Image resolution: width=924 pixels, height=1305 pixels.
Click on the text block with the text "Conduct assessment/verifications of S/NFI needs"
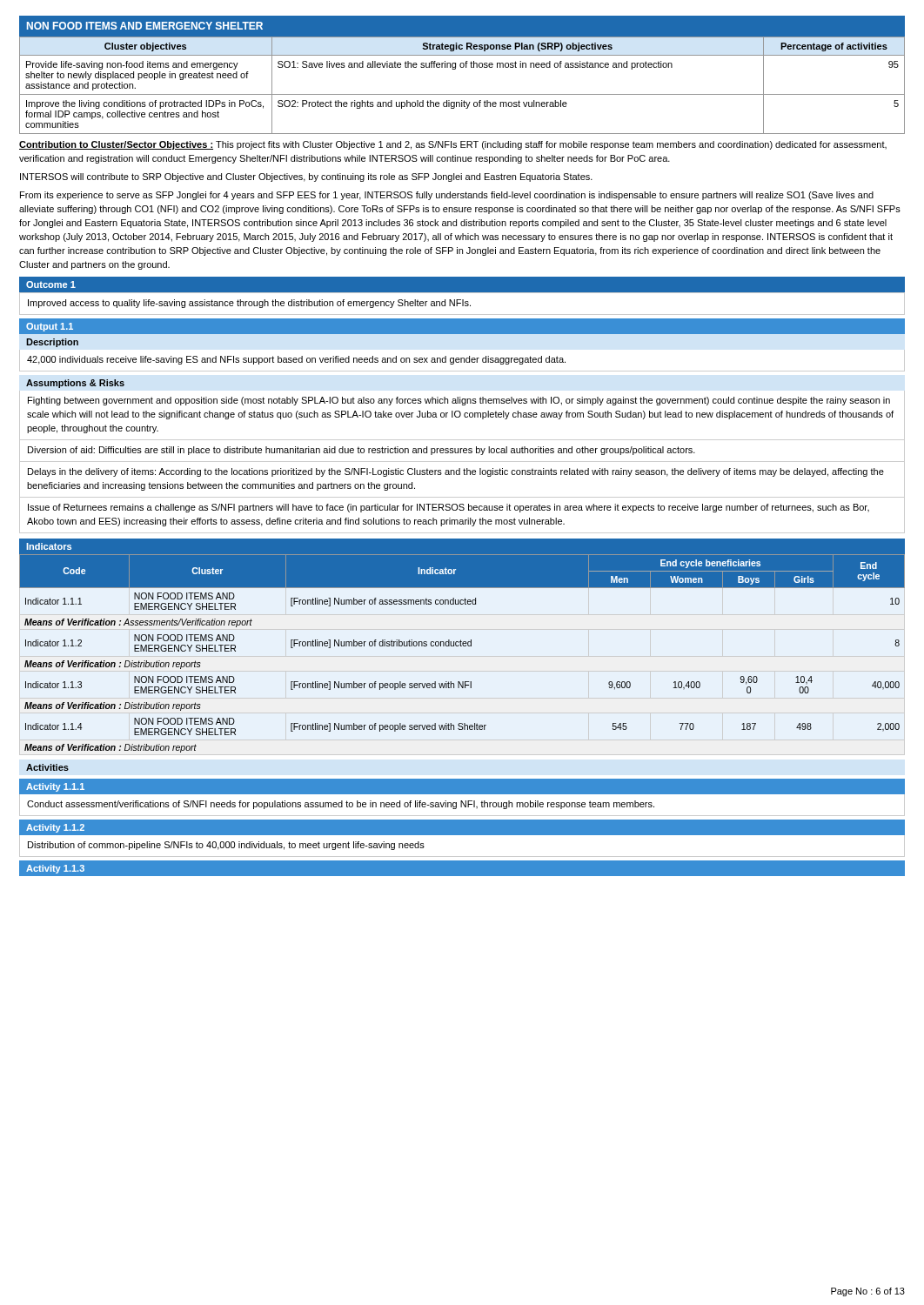[341, 804]
